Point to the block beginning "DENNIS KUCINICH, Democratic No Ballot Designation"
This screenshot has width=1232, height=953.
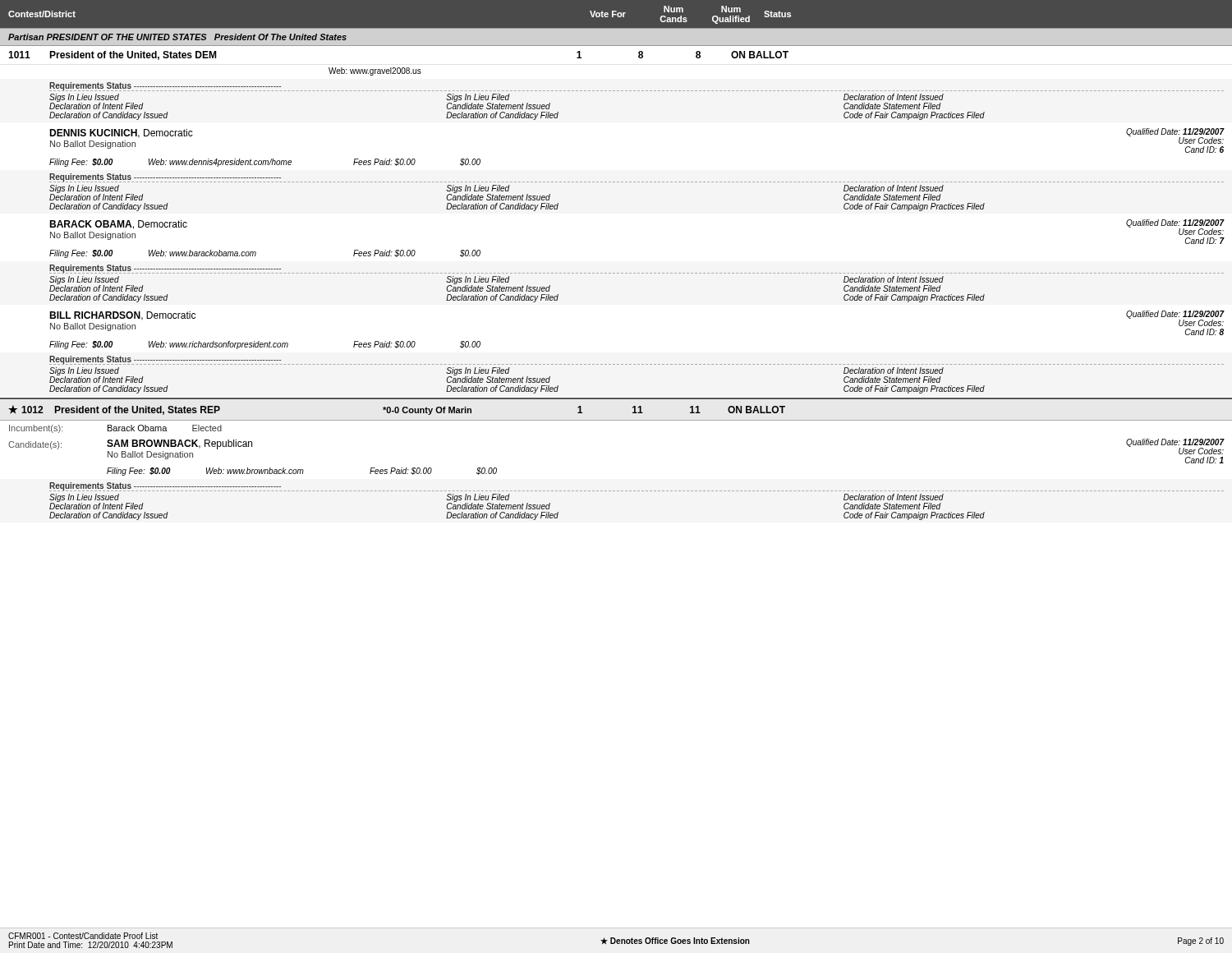[x=113, y=143]
